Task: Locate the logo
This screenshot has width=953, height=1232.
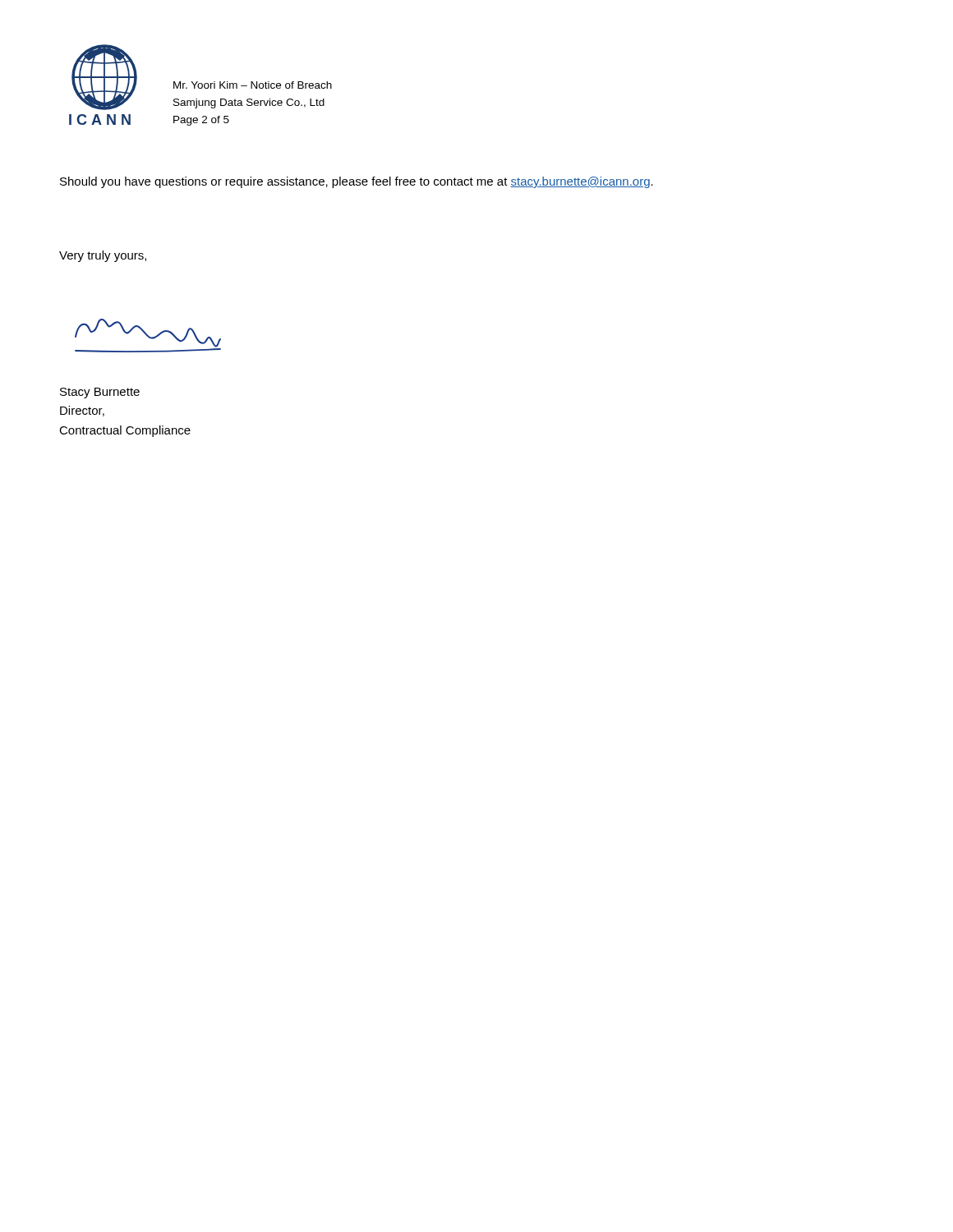Action: 104,87
